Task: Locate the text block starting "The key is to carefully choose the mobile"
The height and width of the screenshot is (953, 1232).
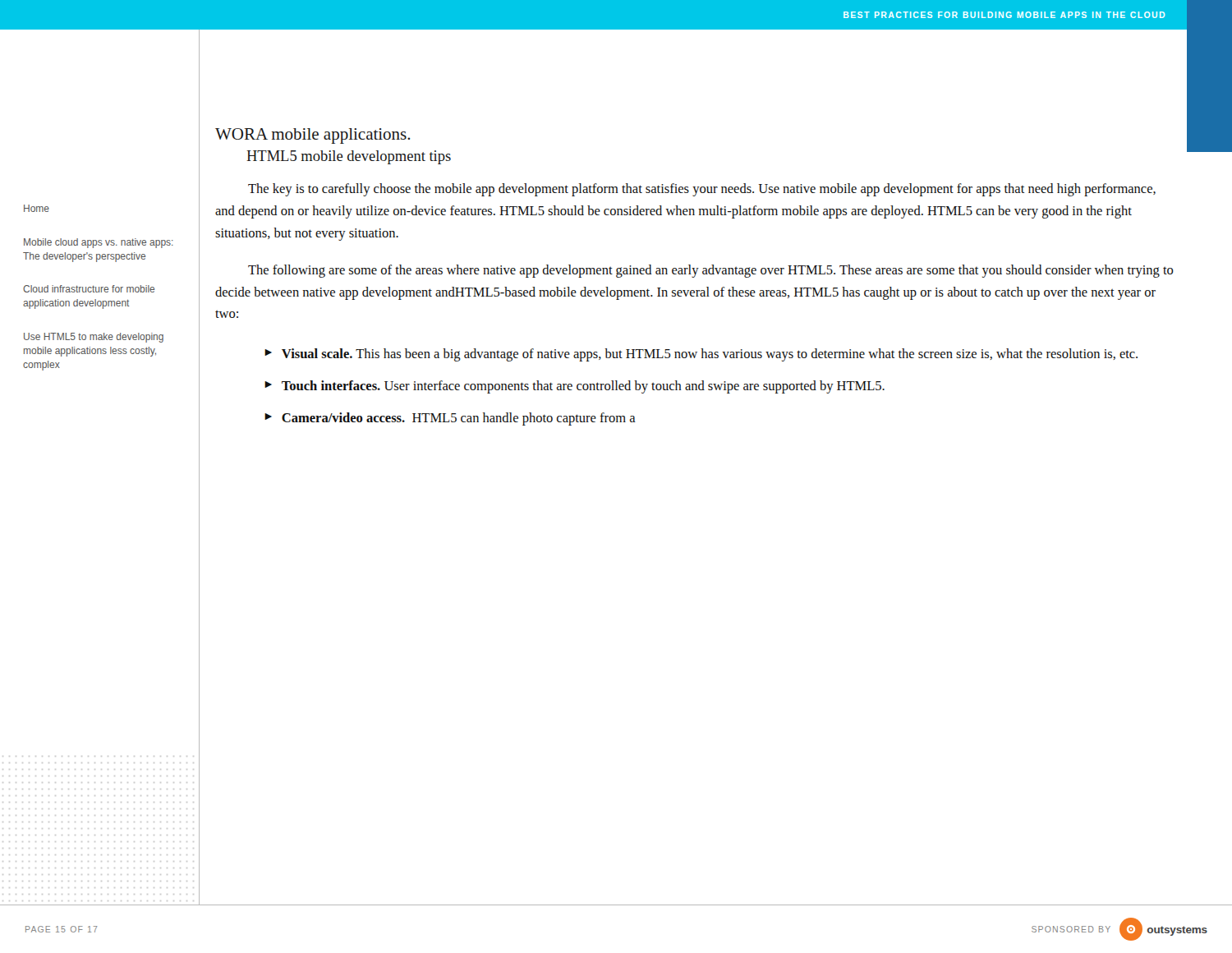Action: coord(686,211)
